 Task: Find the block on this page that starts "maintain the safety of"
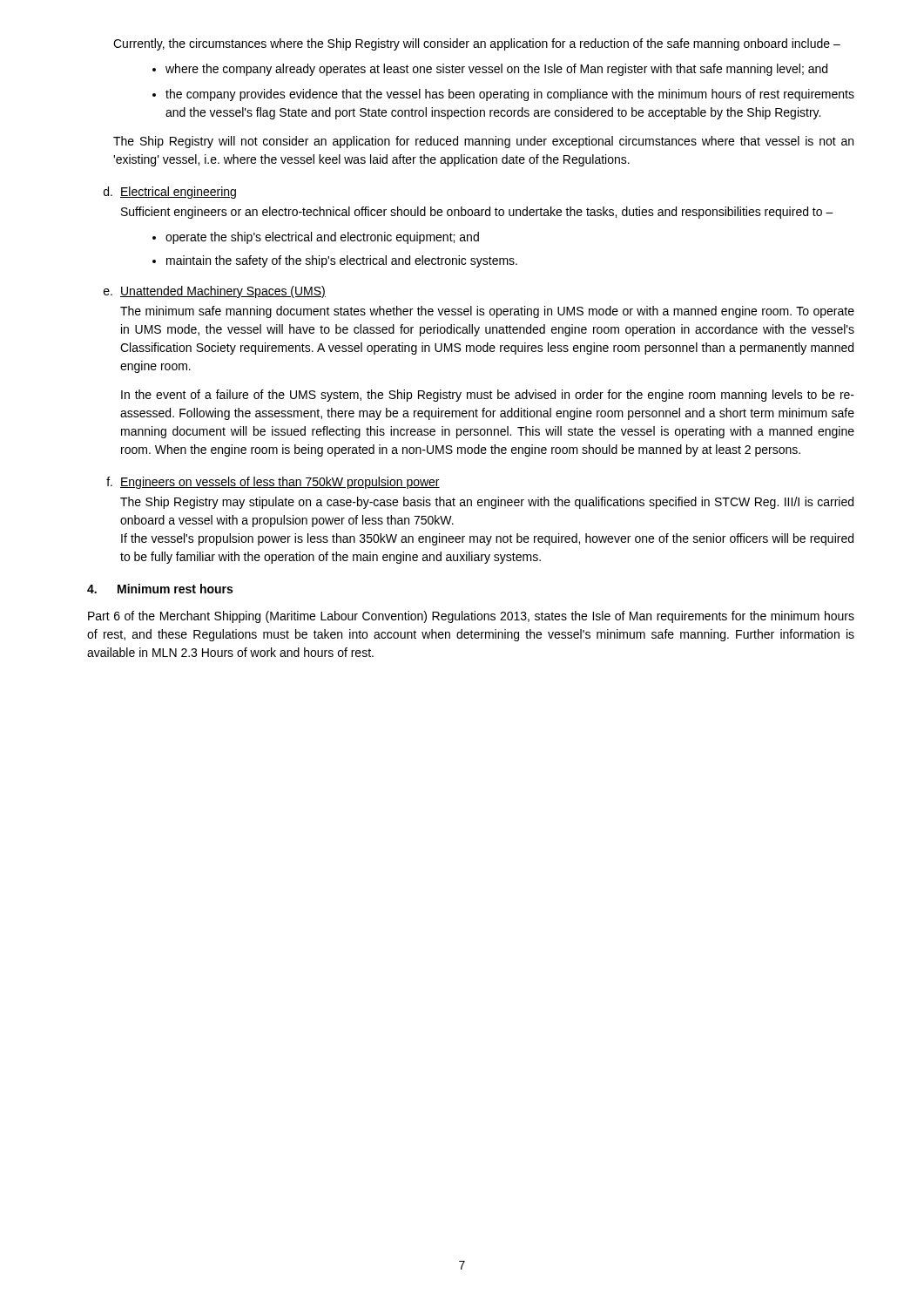(x=342, y=261)
